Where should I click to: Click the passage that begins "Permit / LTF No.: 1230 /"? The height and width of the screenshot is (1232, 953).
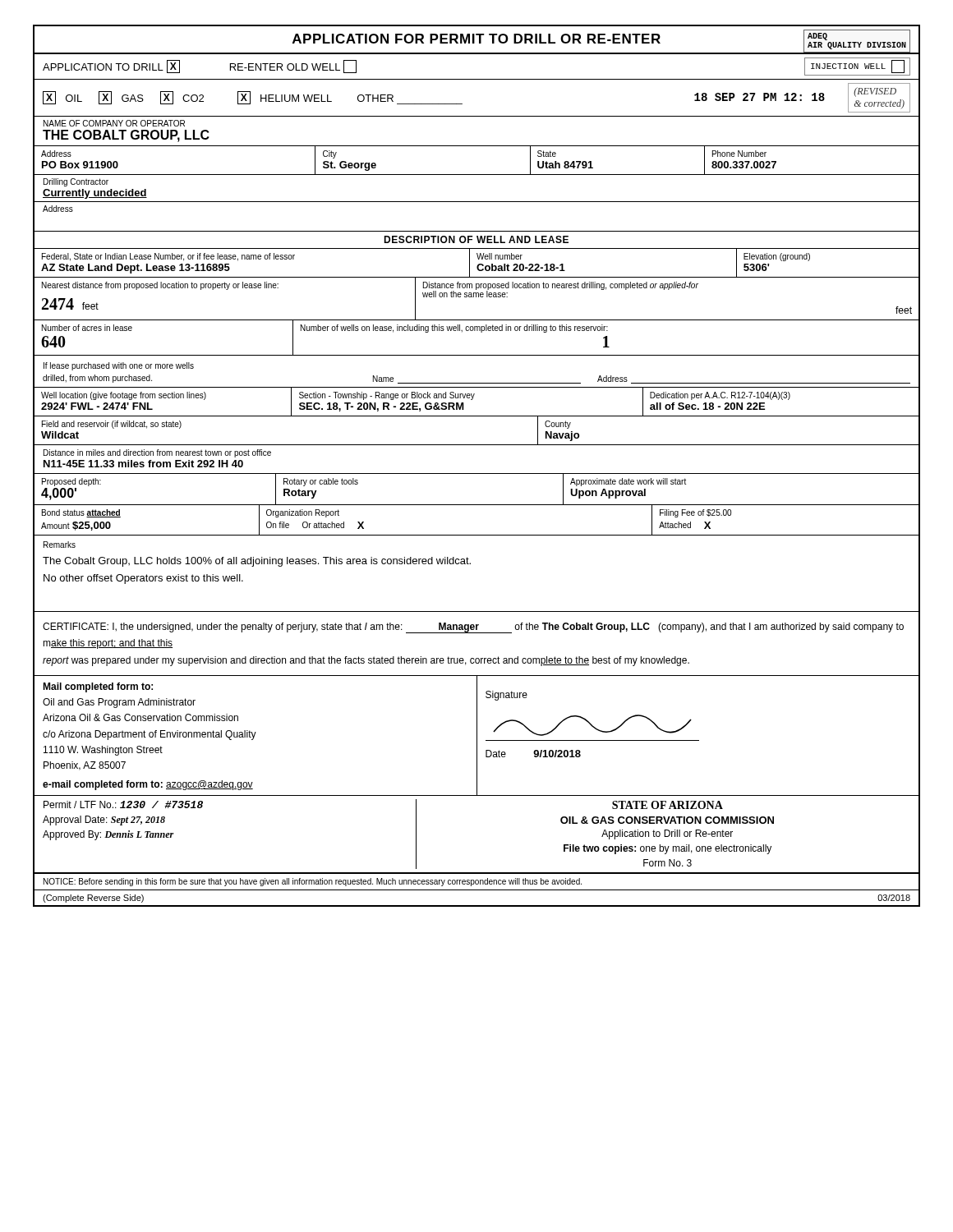(476, 834)
